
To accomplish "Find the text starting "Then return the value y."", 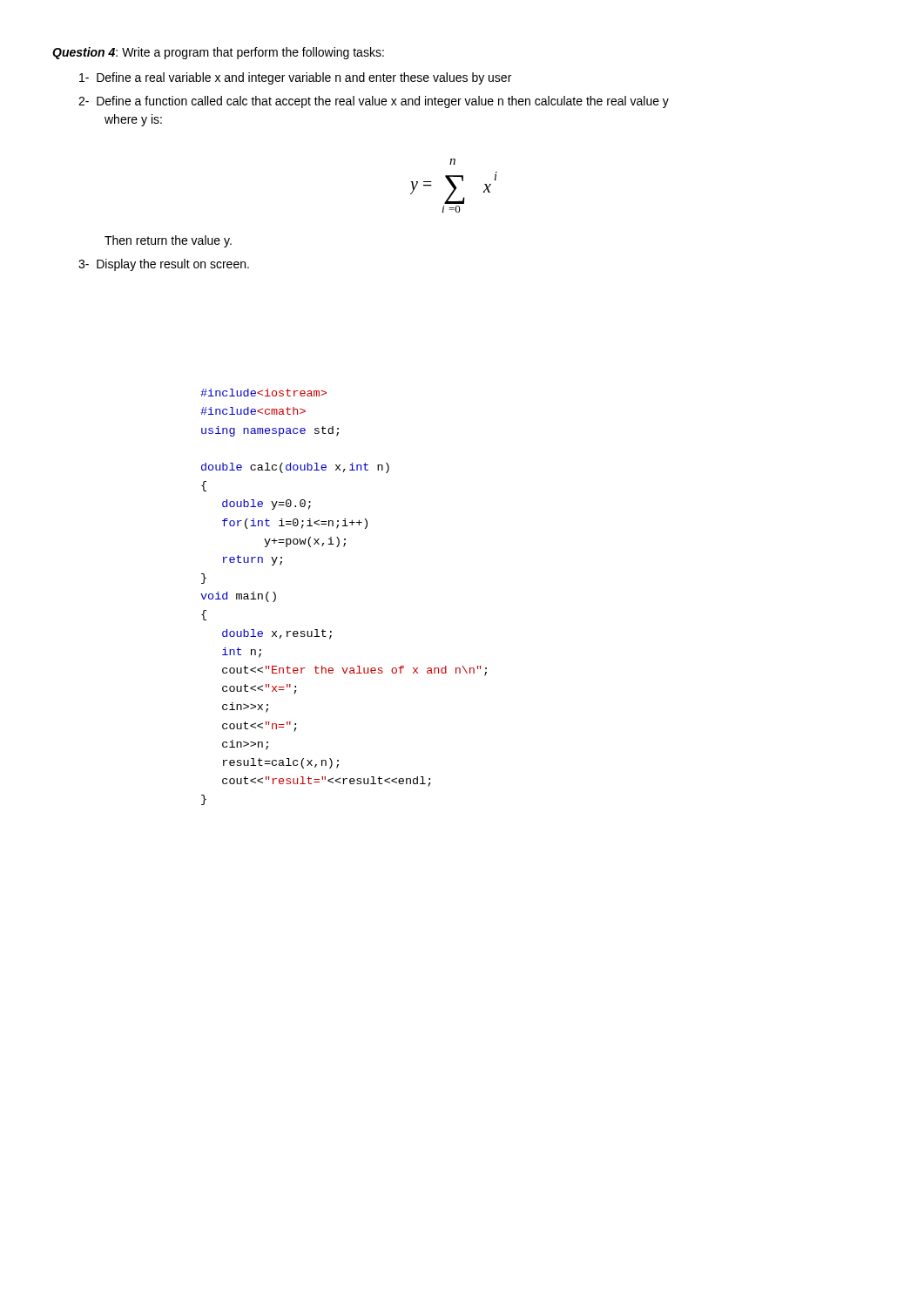I will point(168,240).
